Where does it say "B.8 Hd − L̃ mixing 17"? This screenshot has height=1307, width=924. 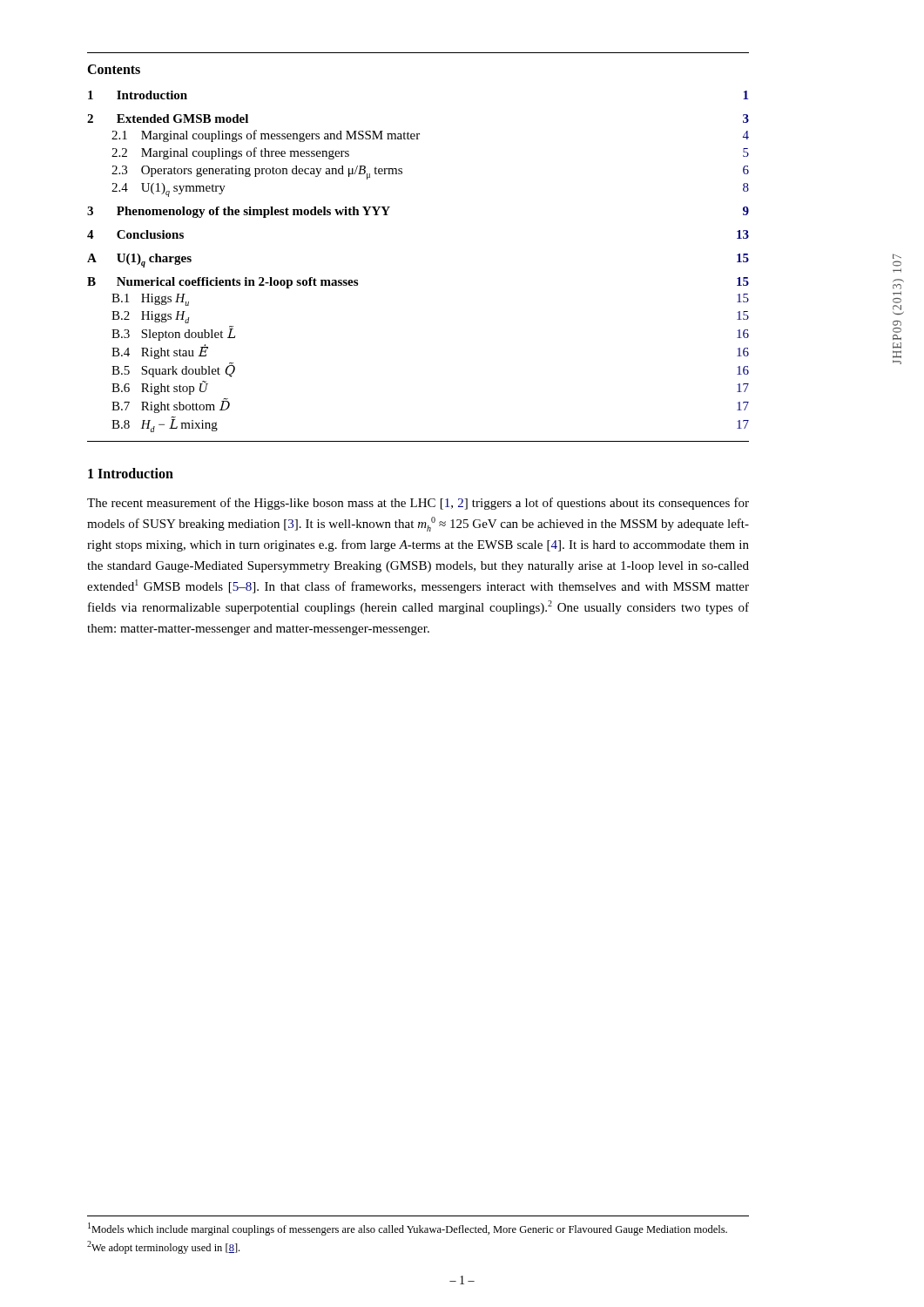pos(173,424)
